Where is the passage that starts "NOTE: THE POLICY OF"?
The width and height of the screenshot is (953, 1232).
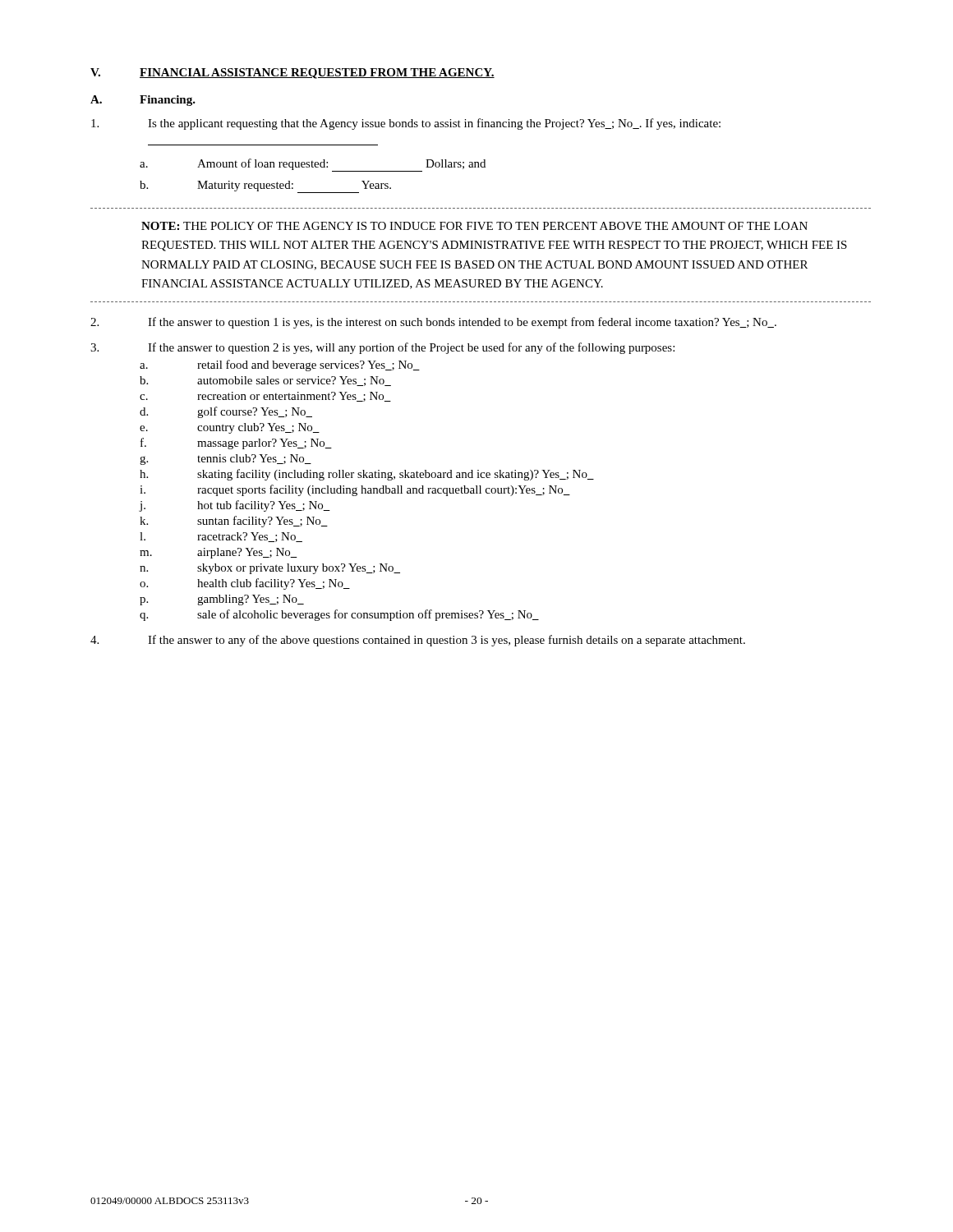tap(494, 255)
